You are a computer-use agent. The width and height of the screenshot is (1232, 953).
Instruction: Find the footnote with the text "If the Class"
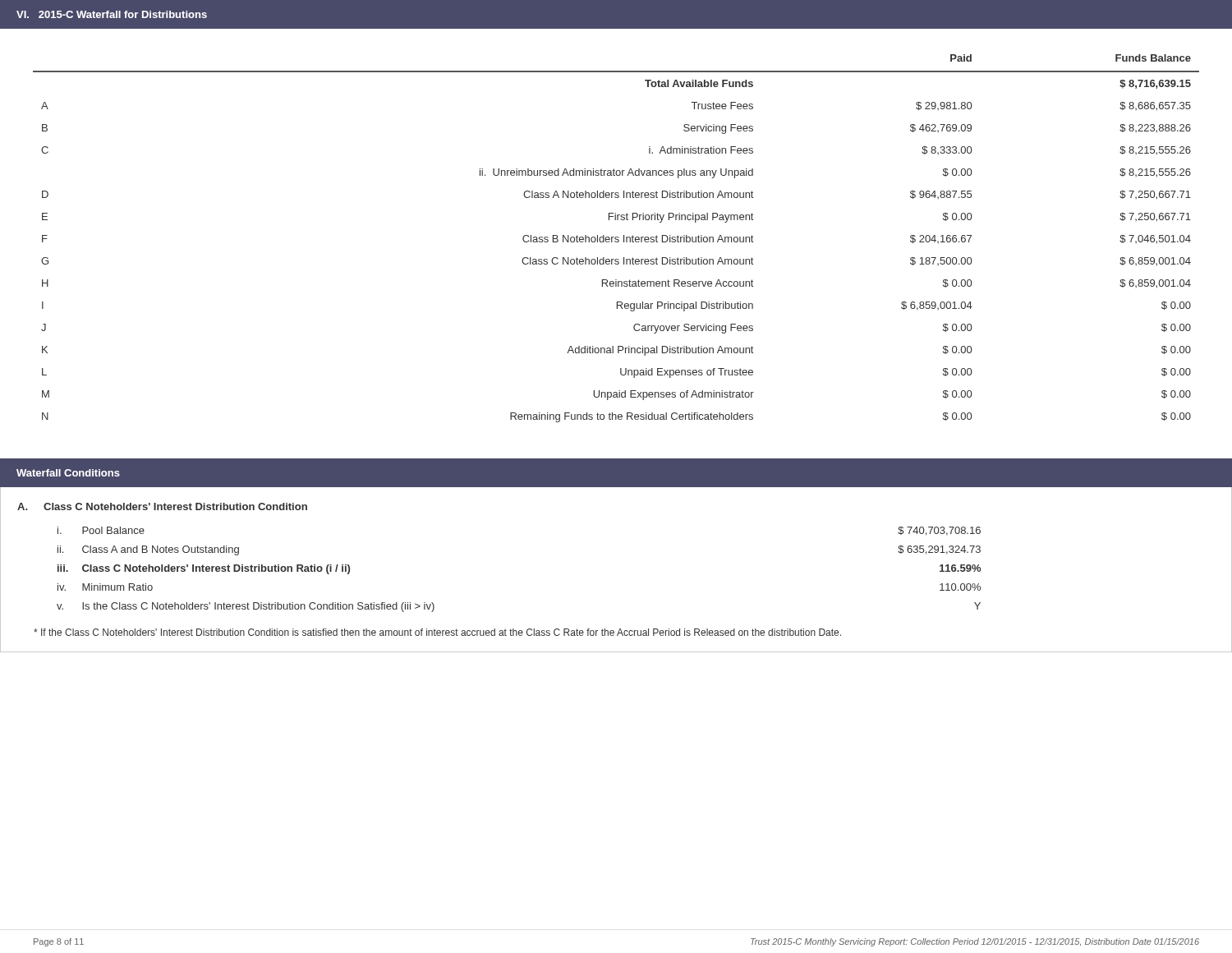[438, 633]
